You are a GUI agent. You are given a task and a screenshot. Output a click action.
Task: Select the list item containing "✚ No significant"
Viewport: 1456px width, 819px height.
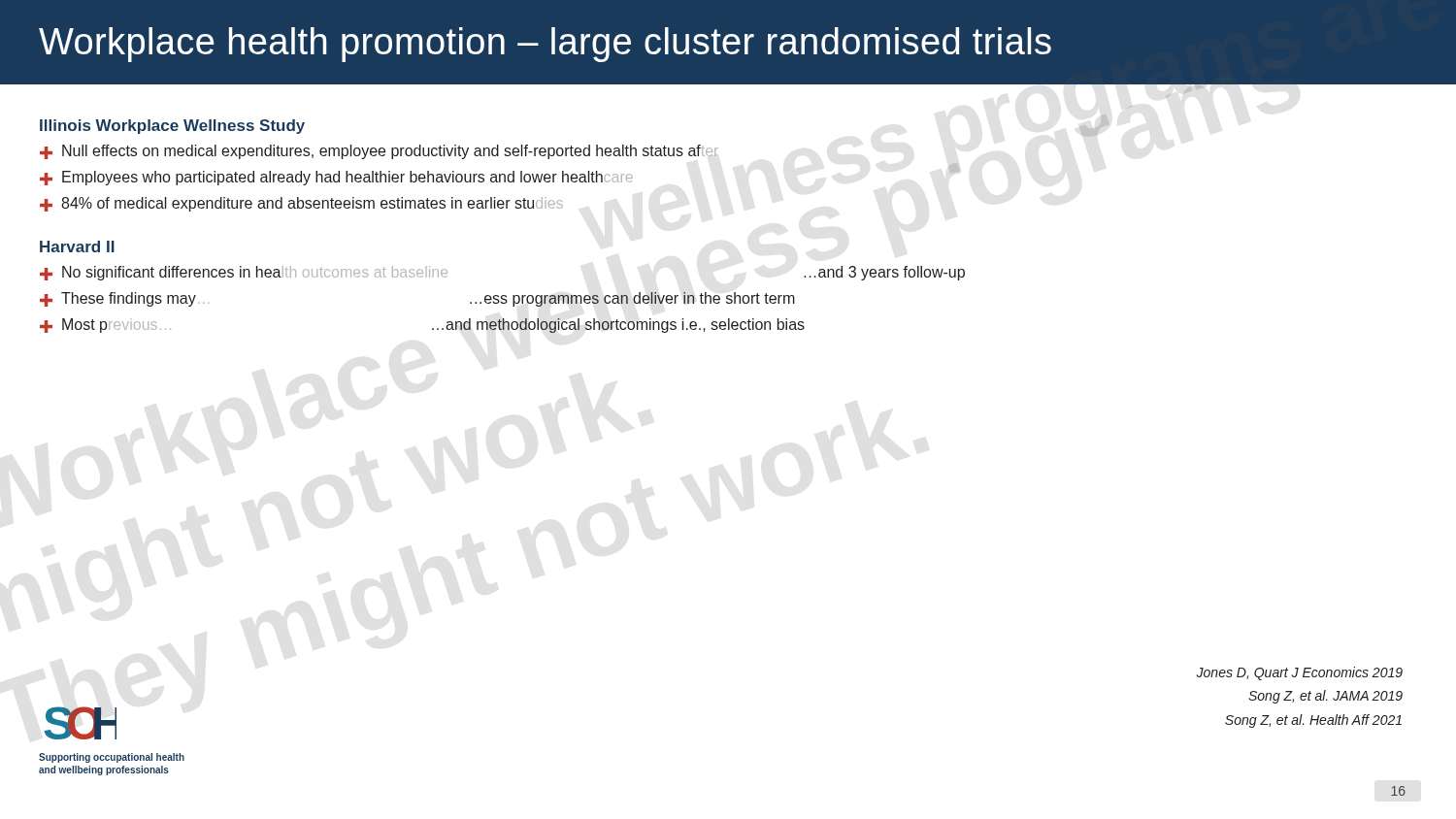(x=240, y=273)
